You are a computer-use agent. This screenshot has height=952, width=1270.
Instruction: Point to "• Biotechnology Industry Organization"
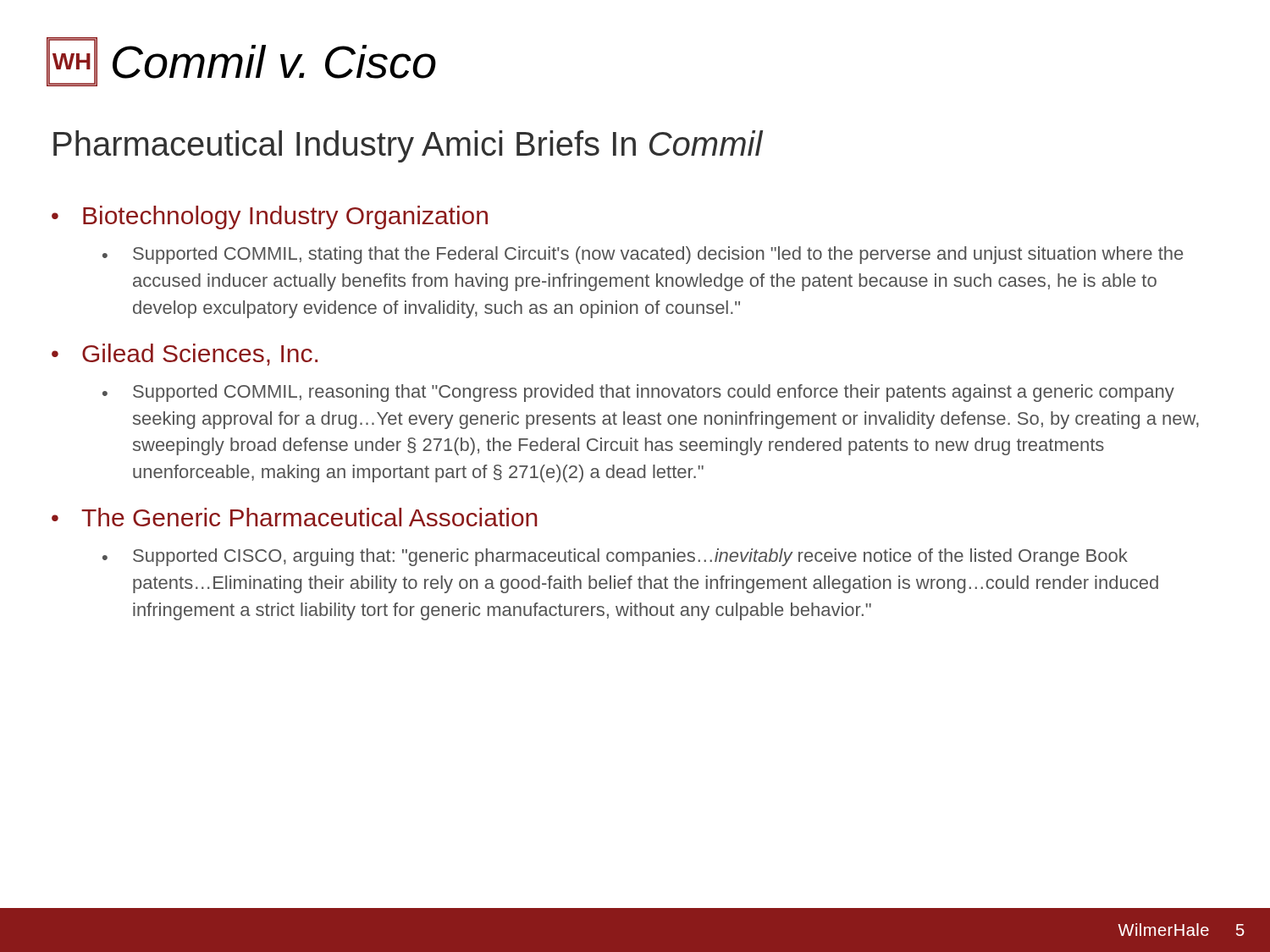(x=270, y=215)
